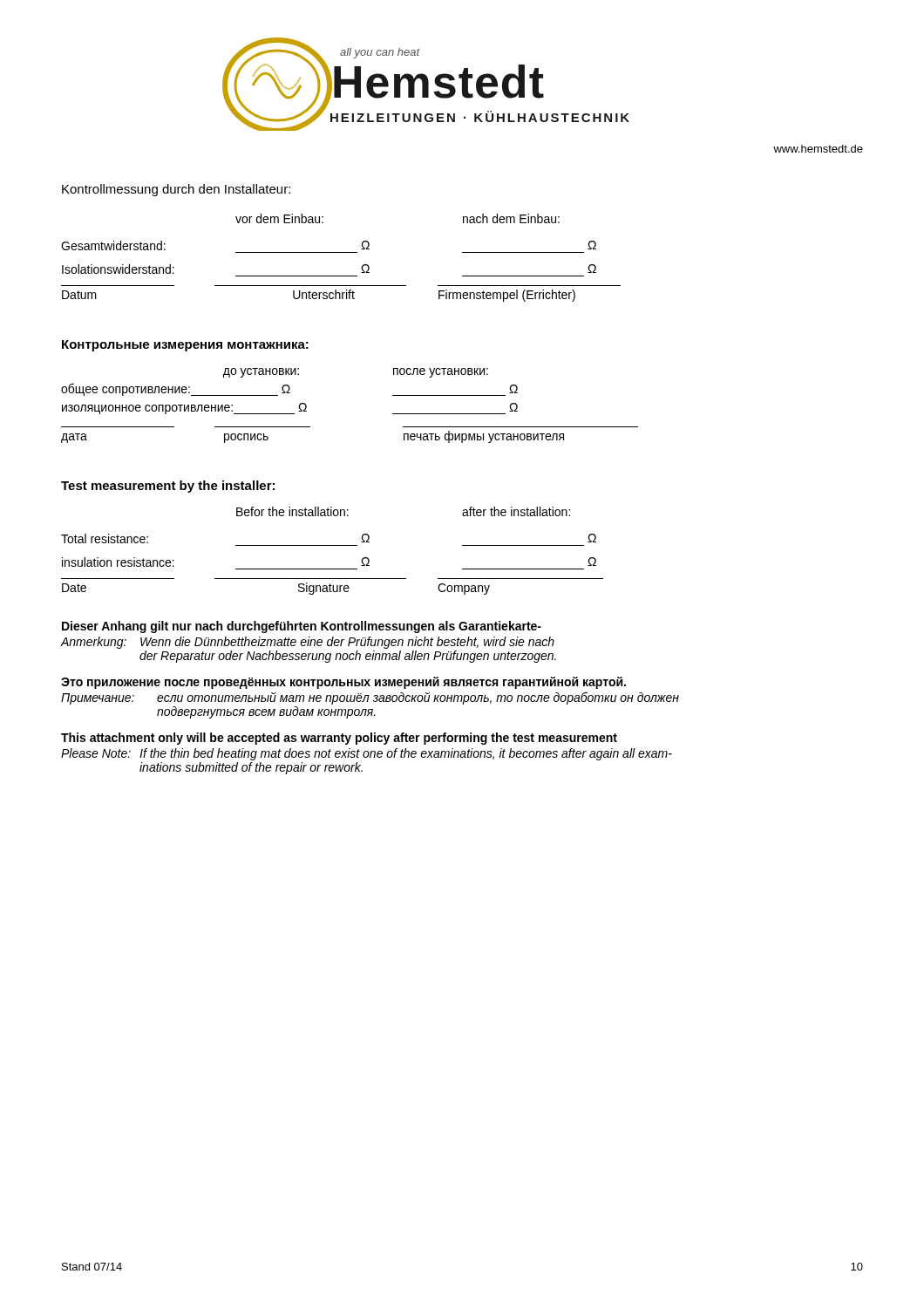Click on the table containing "Datum Unterschrift Firmenstempel (Errichter)"

pos(462,293)
